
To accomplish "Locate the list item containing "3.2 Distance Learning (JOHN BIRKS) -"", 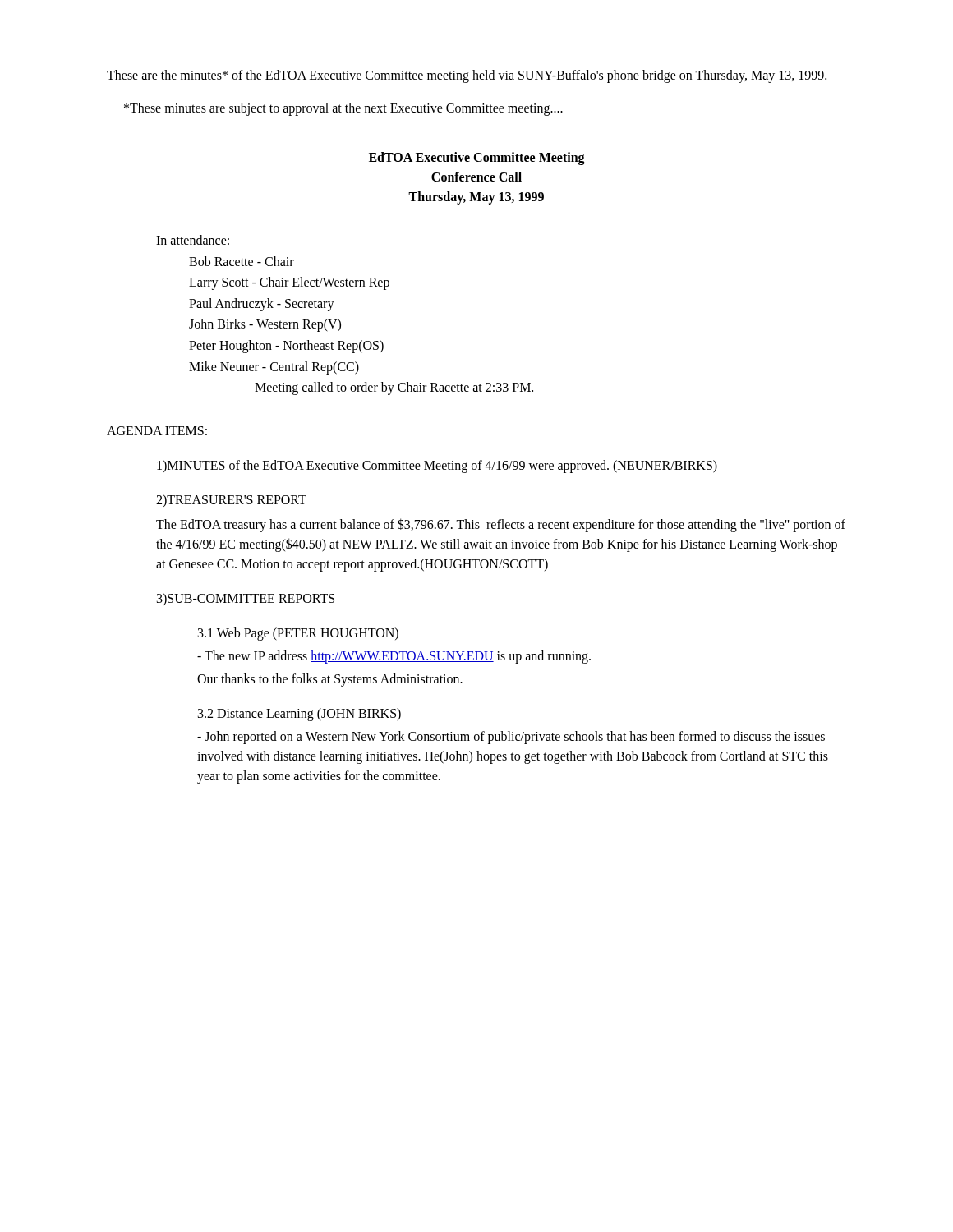I will 522,745.
